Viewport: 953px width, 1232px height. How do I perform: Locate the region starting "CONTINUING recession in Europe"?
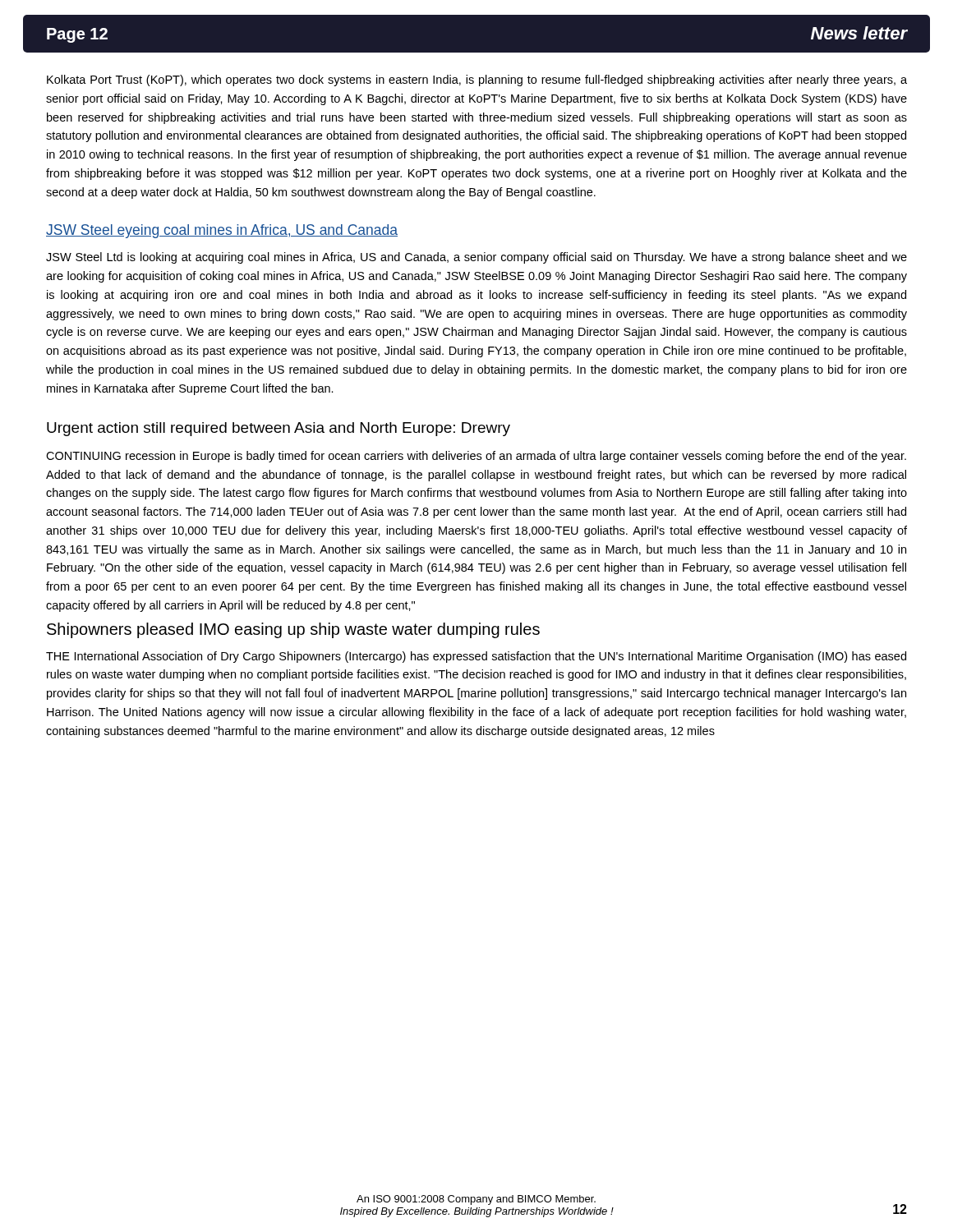tap(476, 530)
